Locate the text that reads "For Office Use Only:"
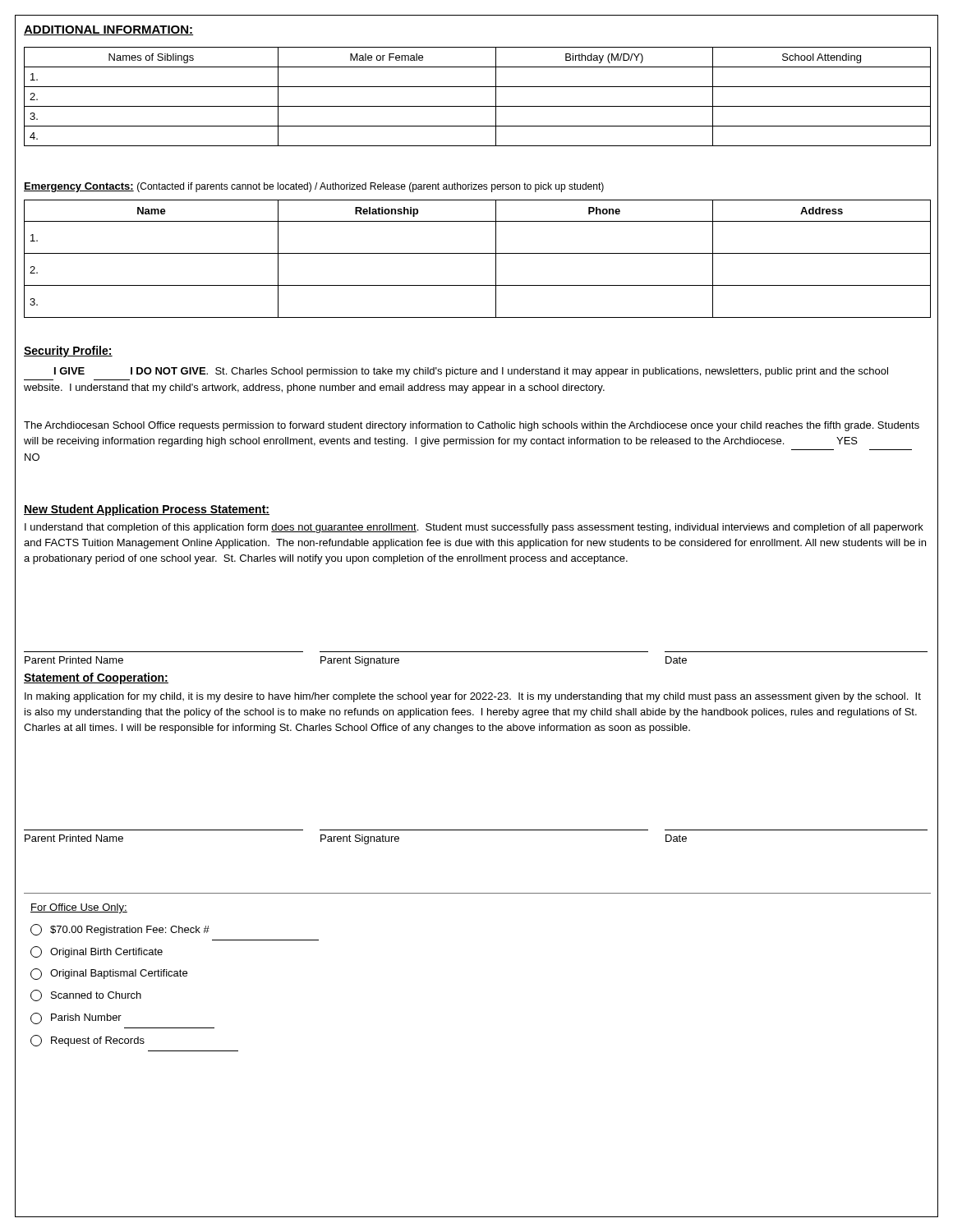Screen dimensions: 1232x953 [x=79, y=907]
